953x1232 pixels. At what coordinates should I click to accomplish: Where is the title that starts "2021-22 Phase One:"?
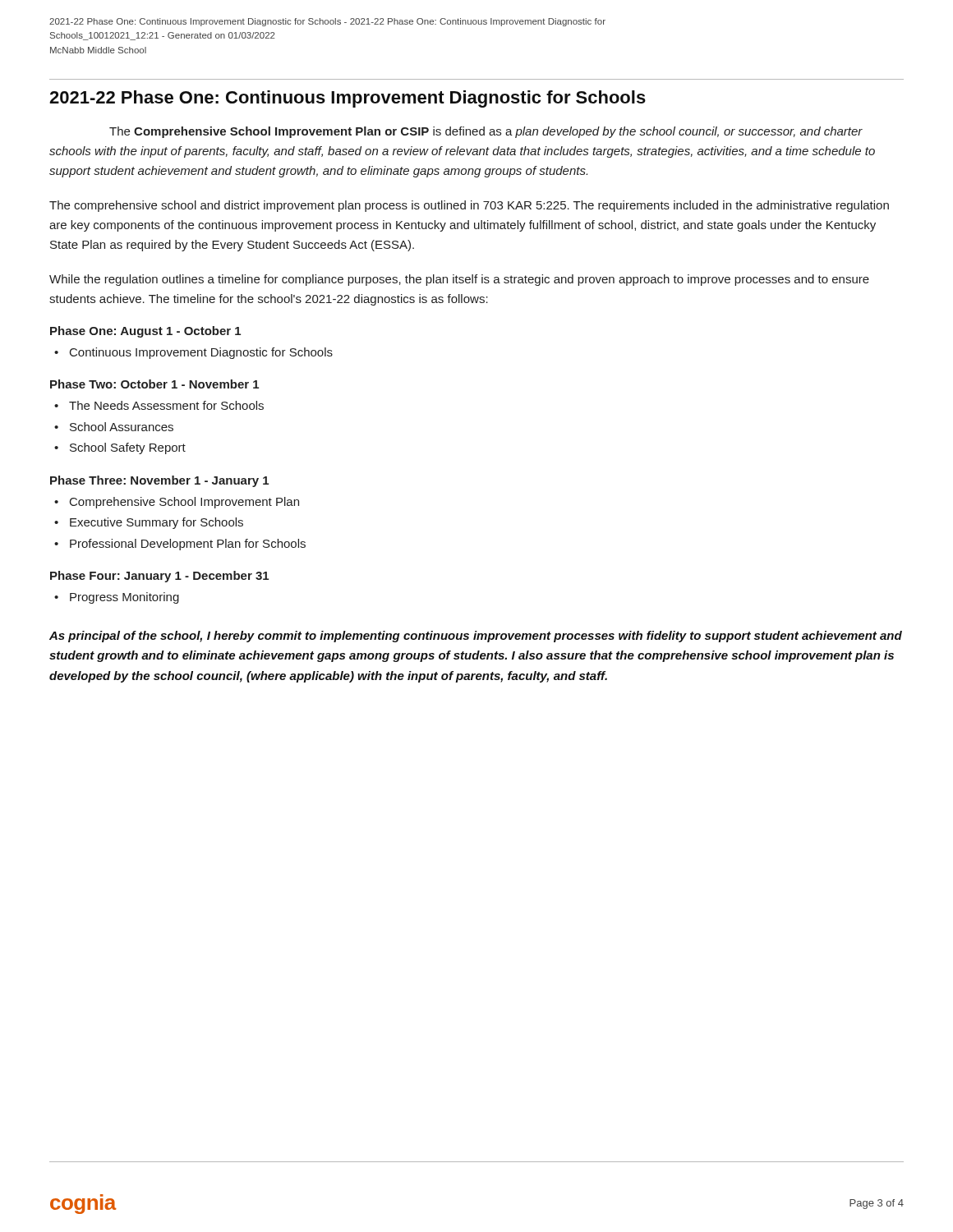(348, 97)
